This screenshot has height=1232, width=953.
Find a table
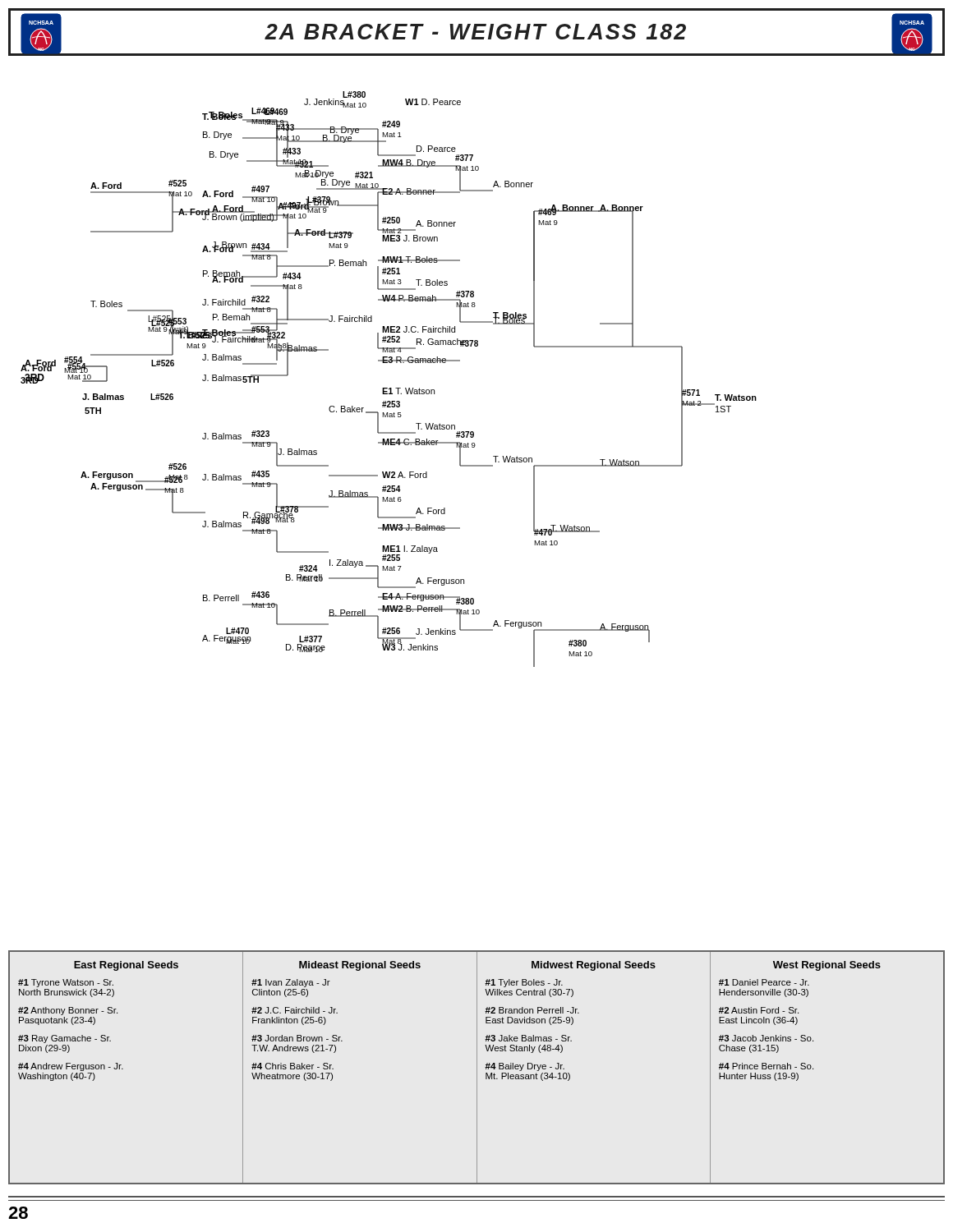(476, 1067)
